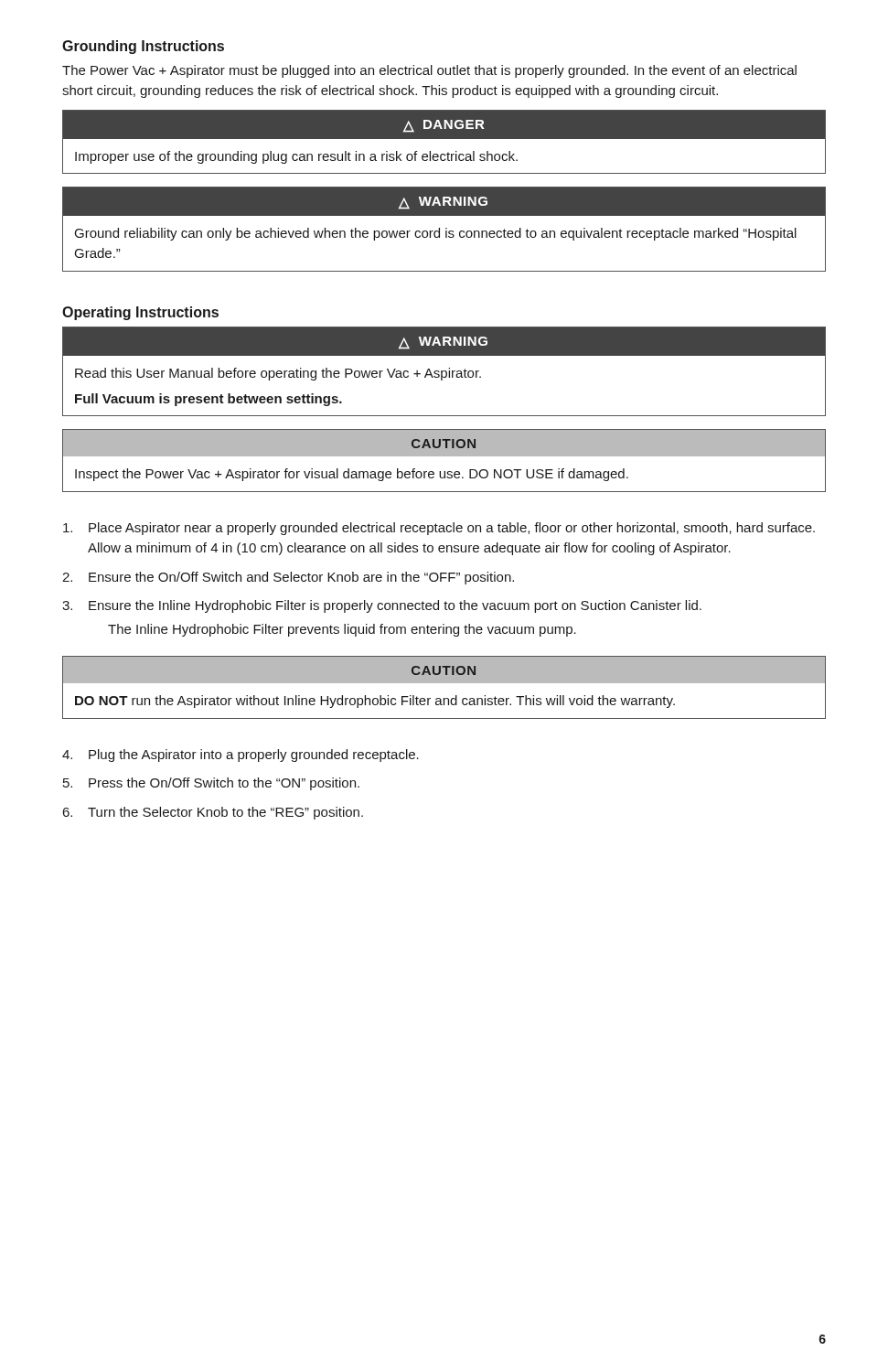Point to the text block starting "5. Press the"
Viewport: 888px width, 1372px height.
211,784
